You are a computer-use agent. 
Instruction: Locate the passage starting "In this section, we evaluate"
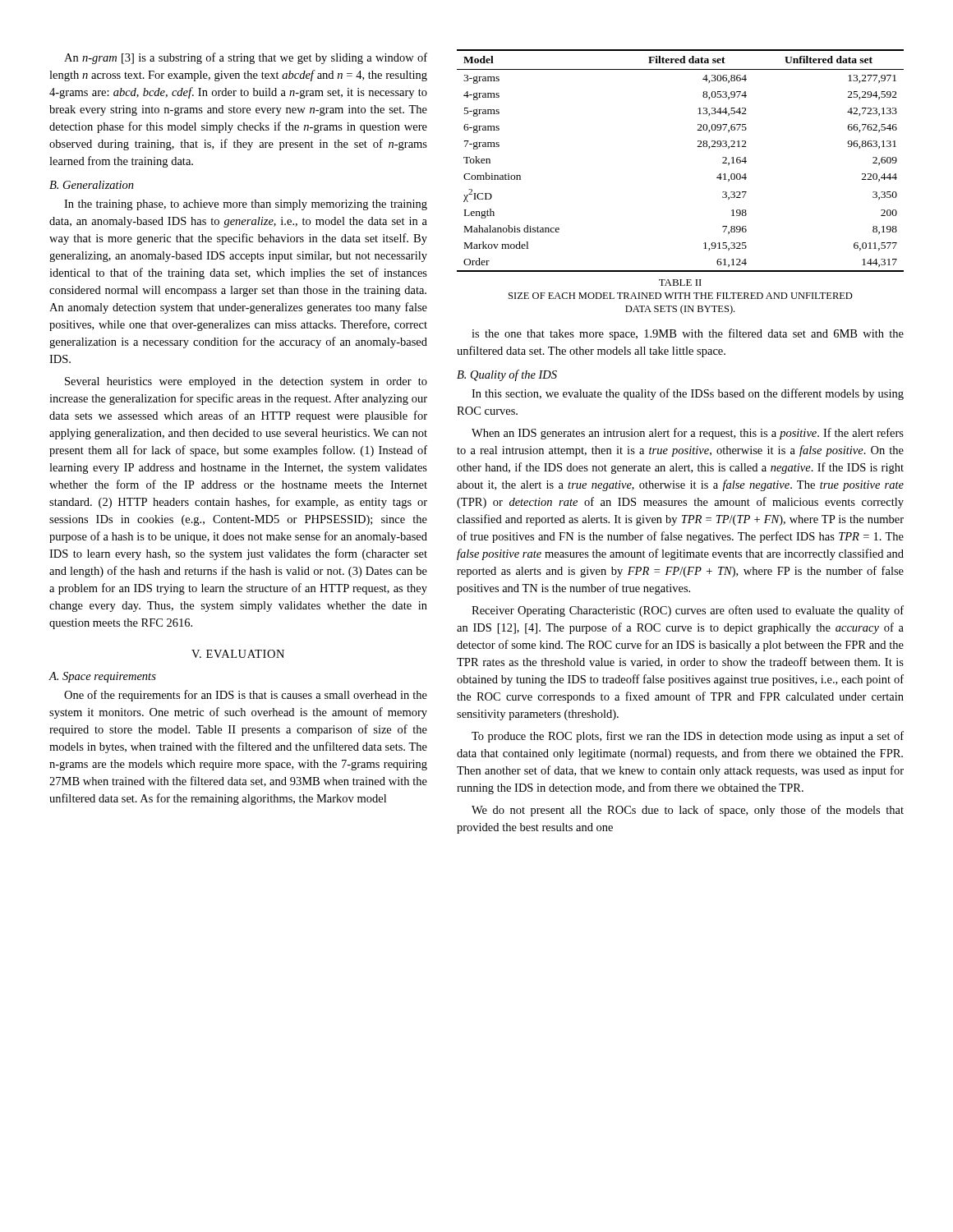[680, 402]
